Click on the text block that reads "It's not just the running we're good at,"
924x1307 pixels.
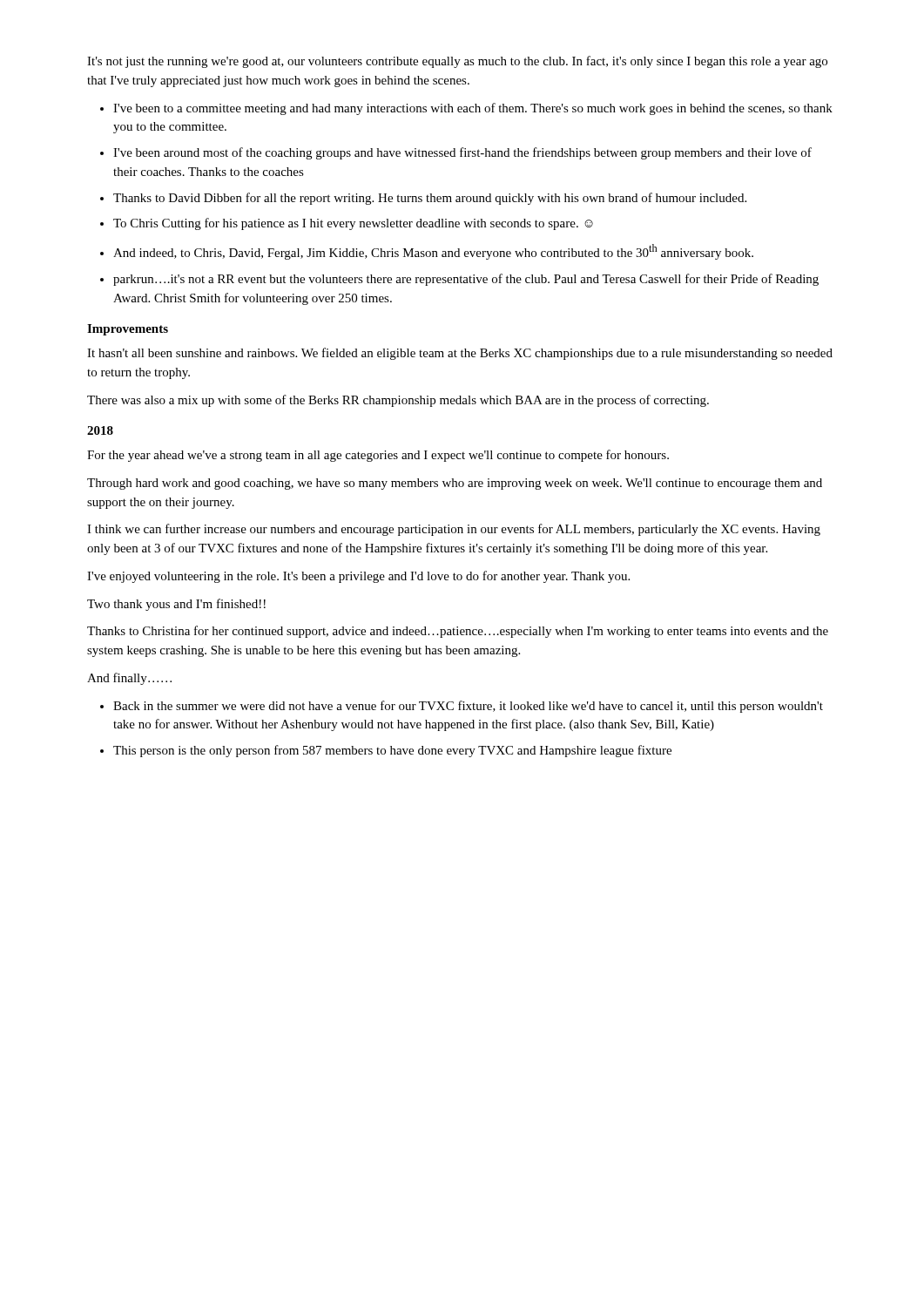coord(462,71)
